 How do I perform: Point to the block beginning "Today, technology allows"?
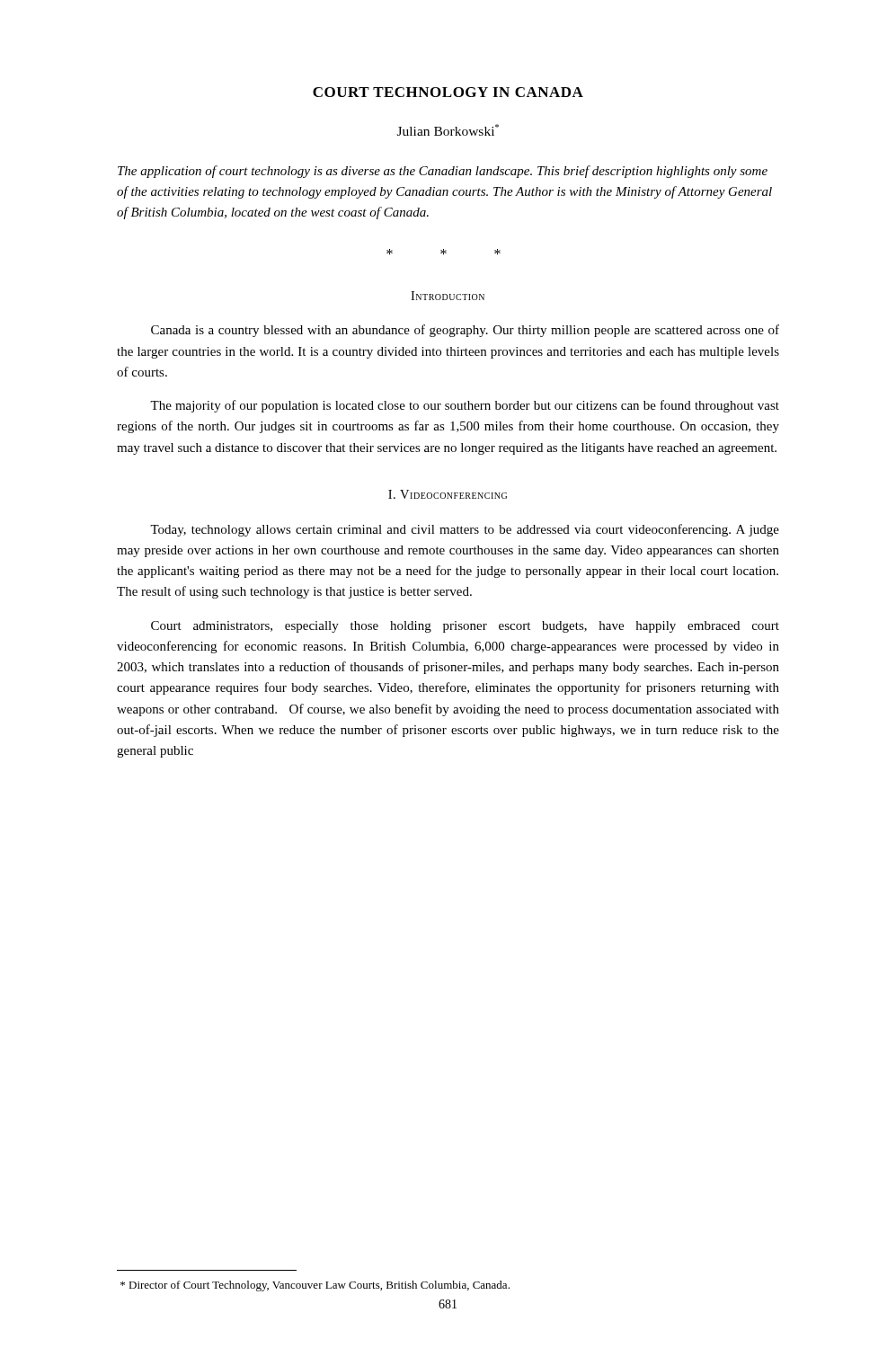tap(448, 560)
